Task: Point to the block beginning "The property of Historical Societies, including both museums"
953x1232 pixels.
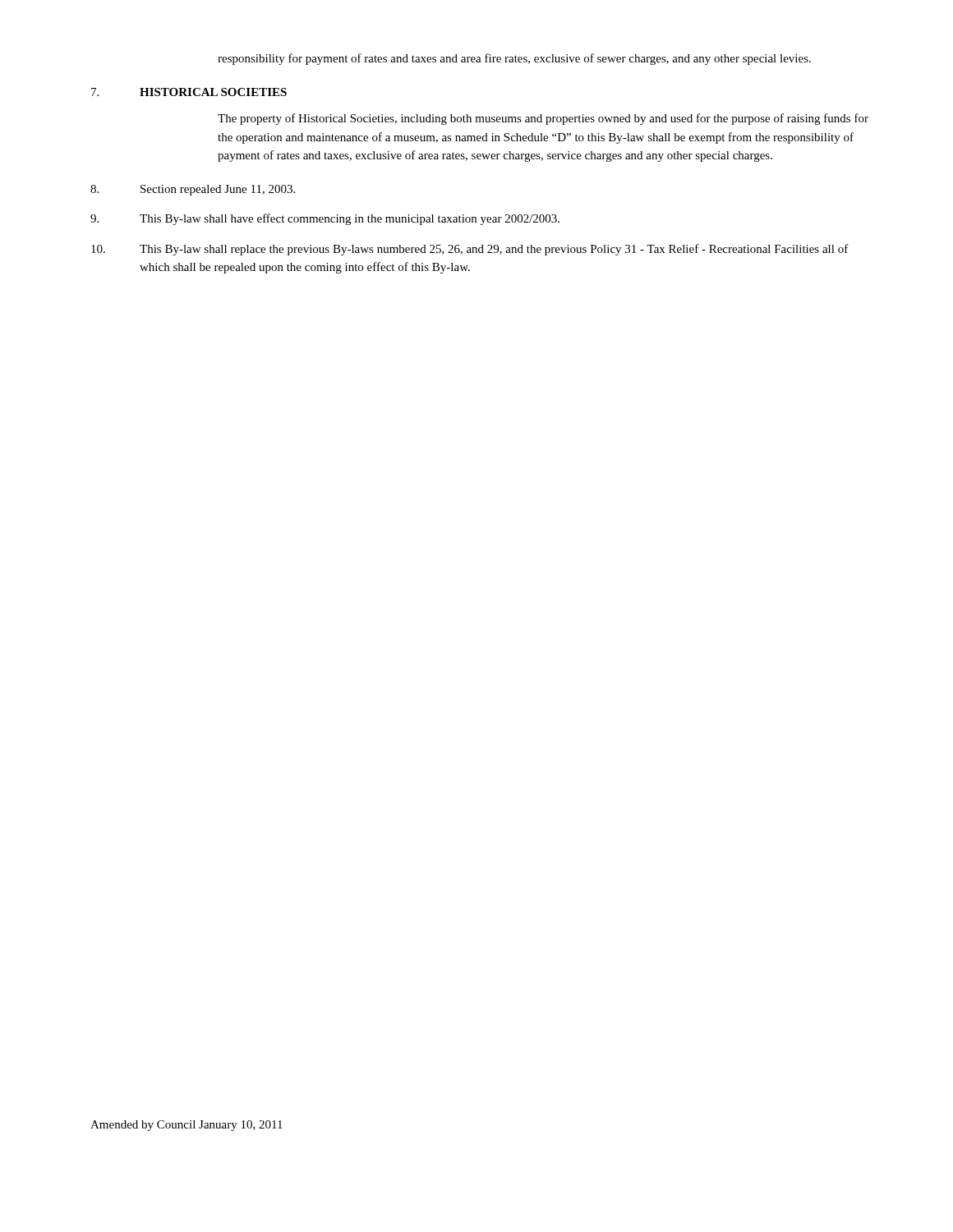Action: tap(543, 137)
